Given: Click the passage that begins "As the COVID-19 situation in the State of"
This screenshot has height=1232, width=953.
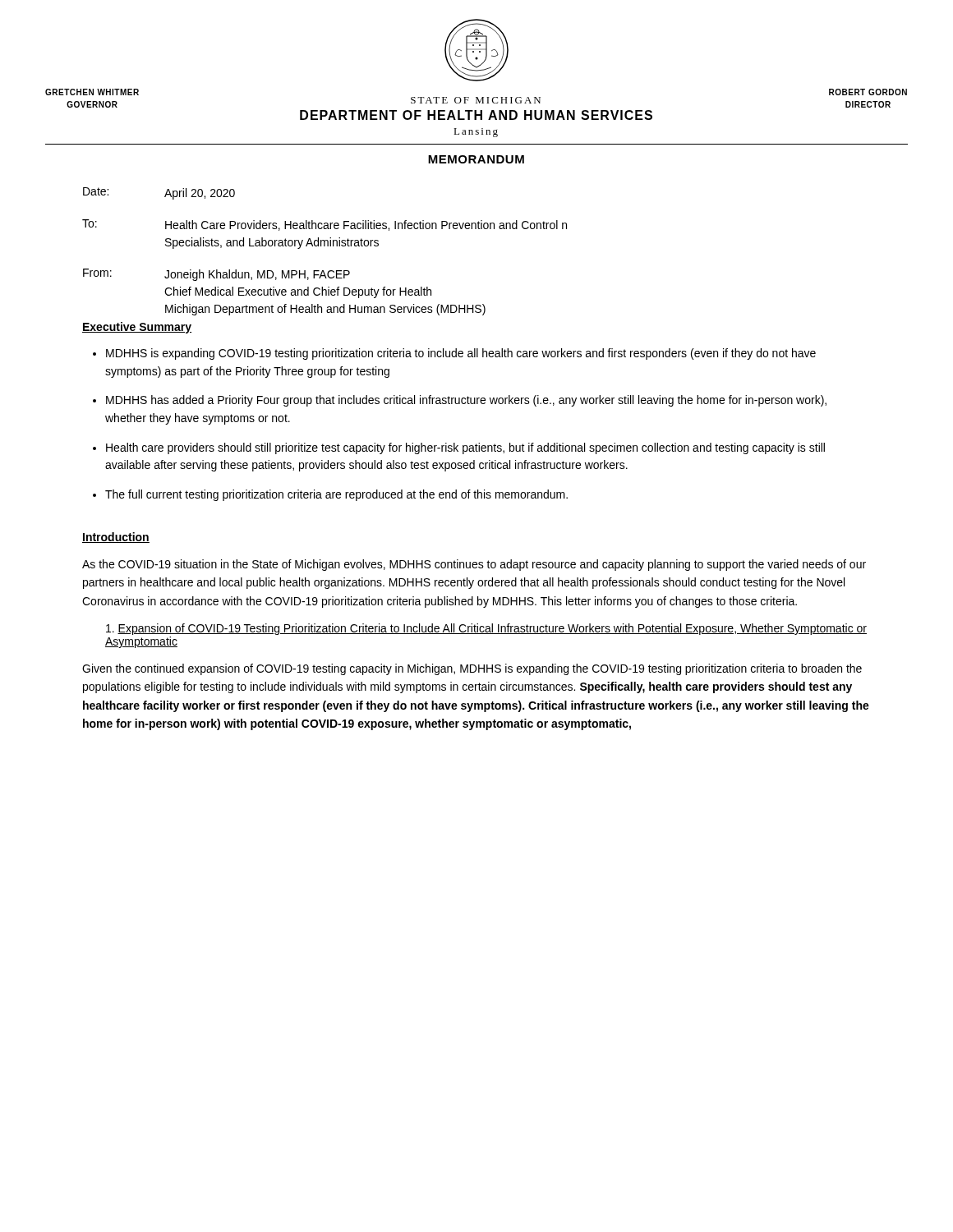Looking at the screenshot, I should 474,582.
